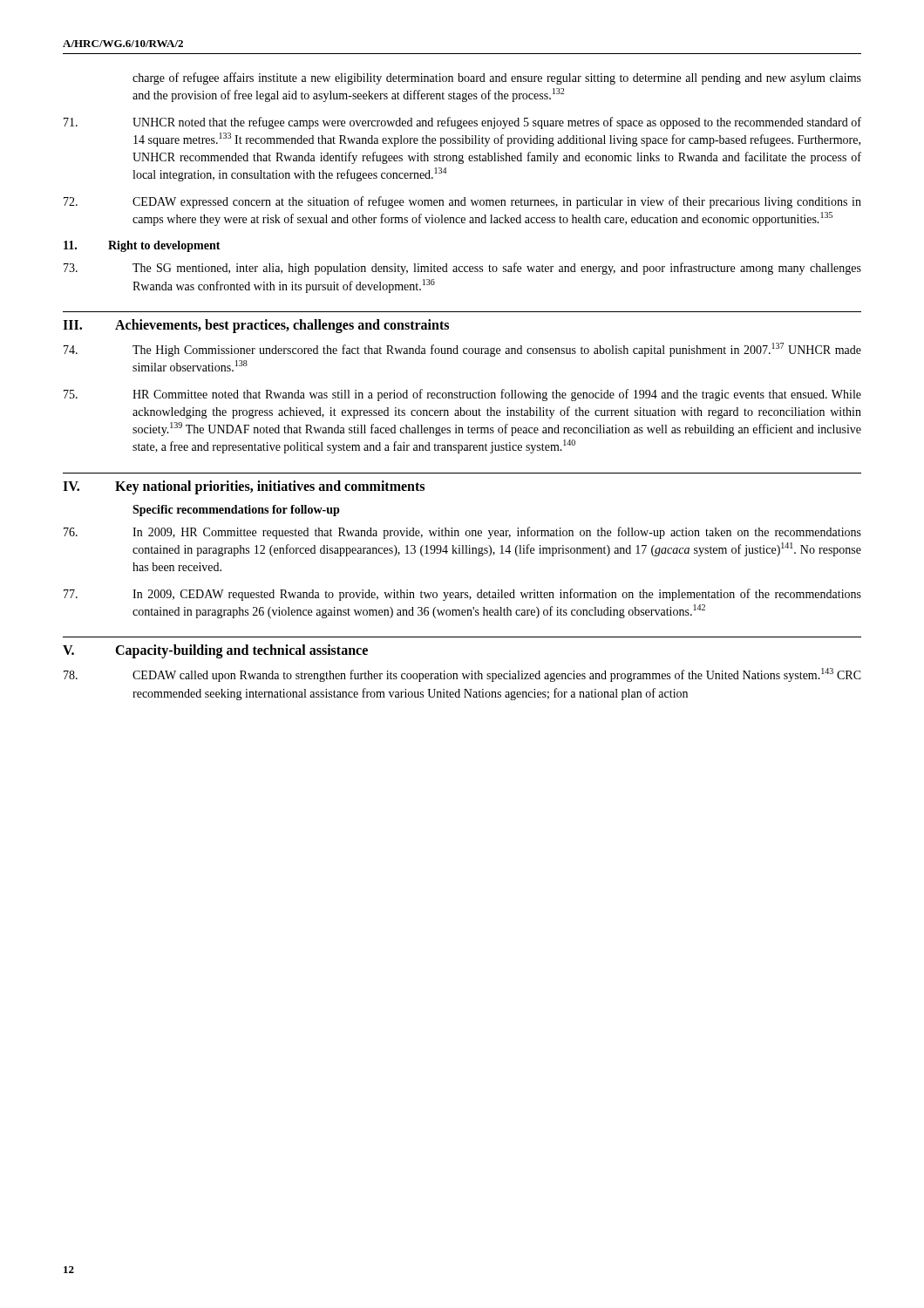The height and width of the screenshot is (1308, 924).
Task: Where is the section header that starts "IV. Key national"?
Action: [244, 486]
